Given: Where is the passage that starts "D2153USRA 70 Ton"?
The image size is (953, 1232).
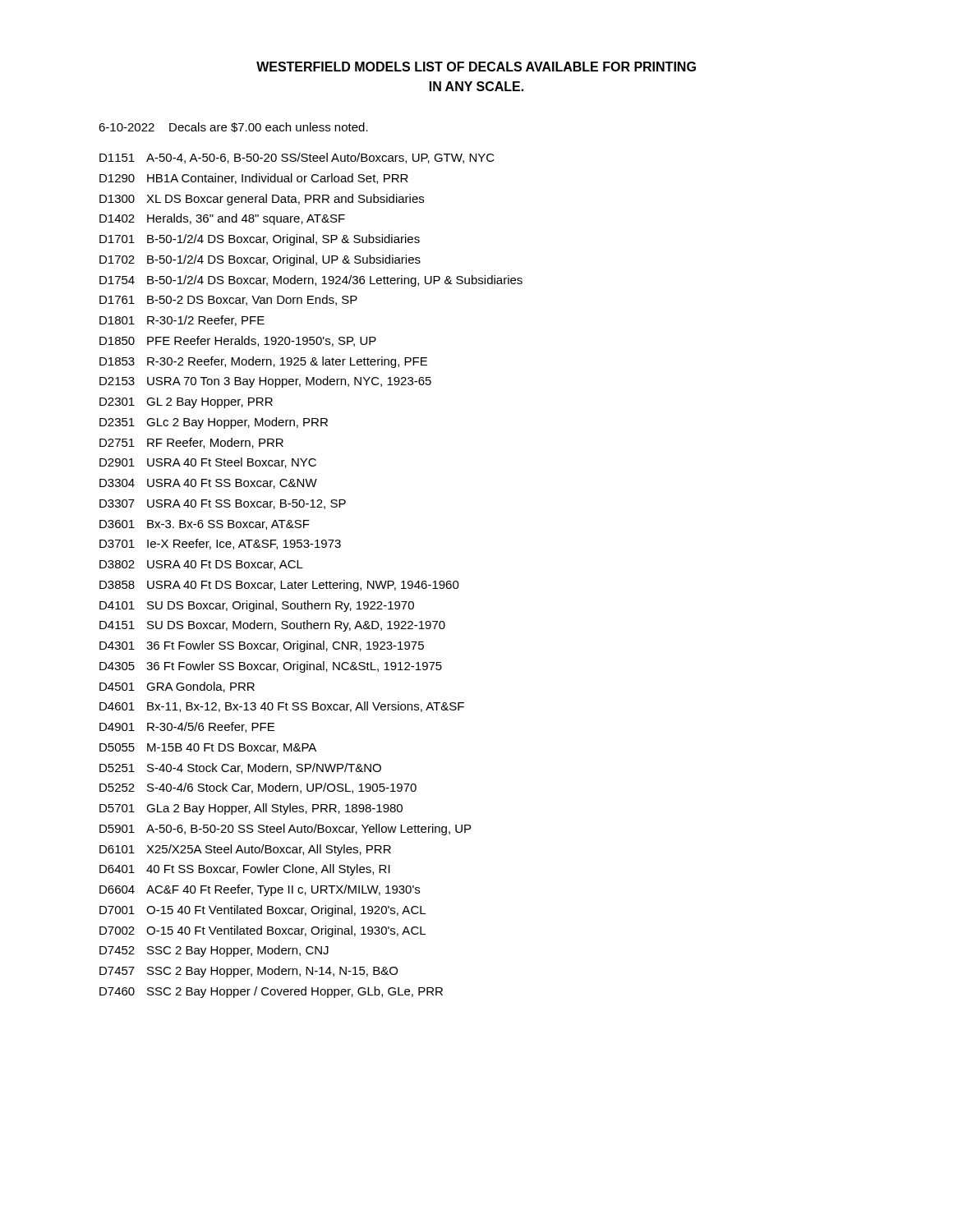Looking at the screenshot, I should pos(265,382).
